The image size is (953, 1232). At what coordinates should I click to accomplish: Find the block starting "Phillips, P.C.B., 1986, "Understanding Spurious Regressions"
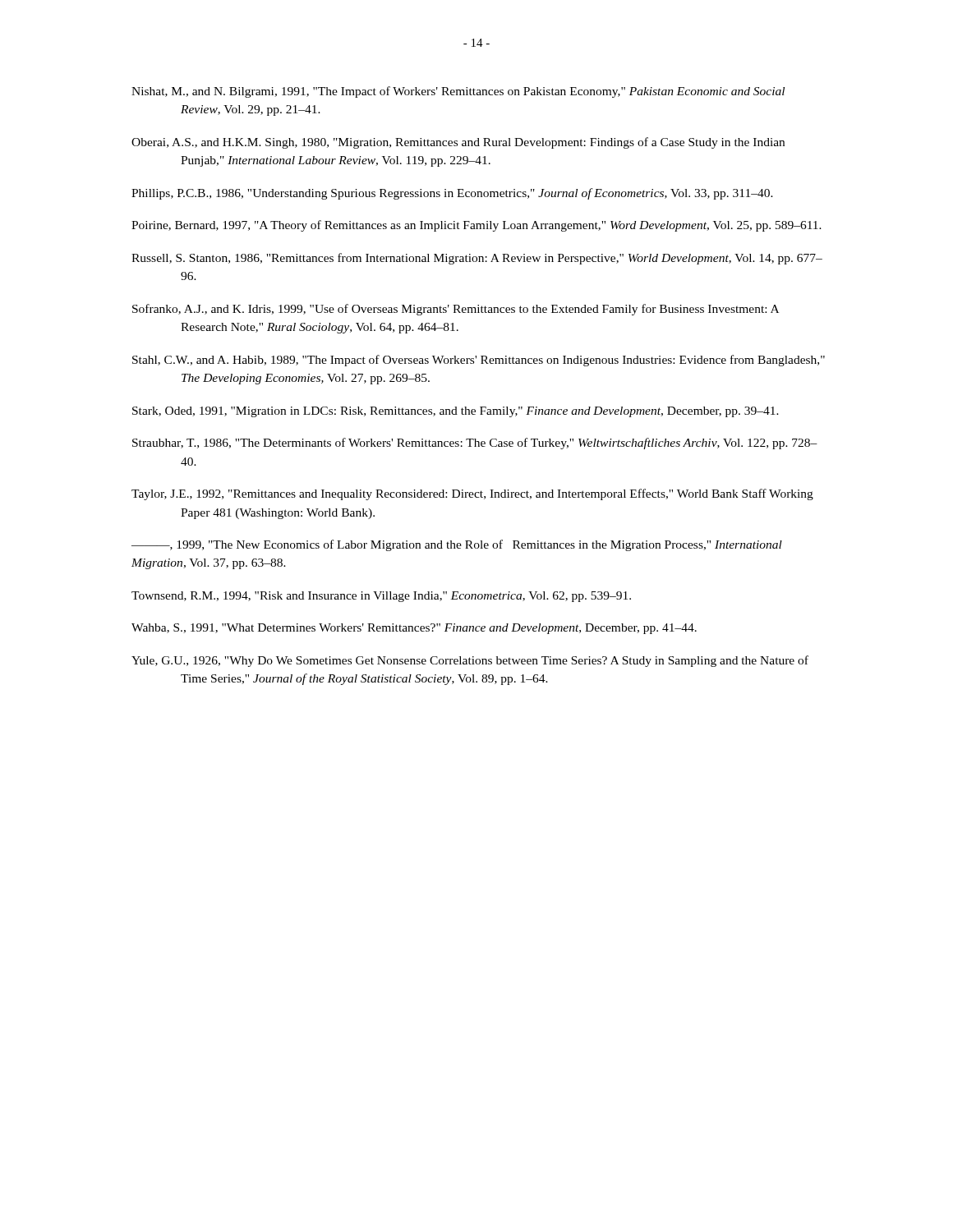pyautogui.click(x=452, y=192)
